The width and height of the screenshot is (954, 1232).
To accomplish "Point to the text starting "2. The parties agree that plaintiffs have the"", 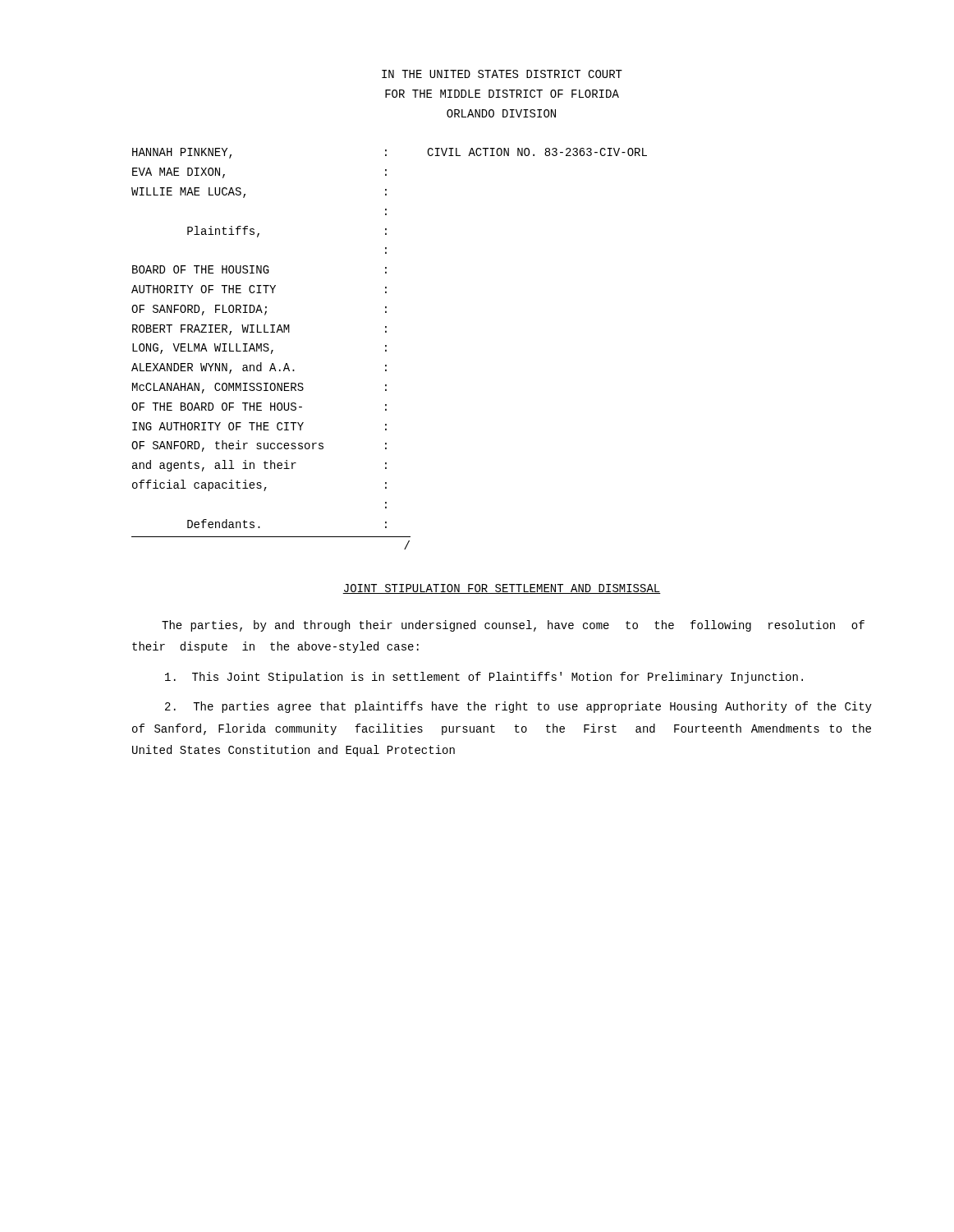I will click(x=502, y=729).
